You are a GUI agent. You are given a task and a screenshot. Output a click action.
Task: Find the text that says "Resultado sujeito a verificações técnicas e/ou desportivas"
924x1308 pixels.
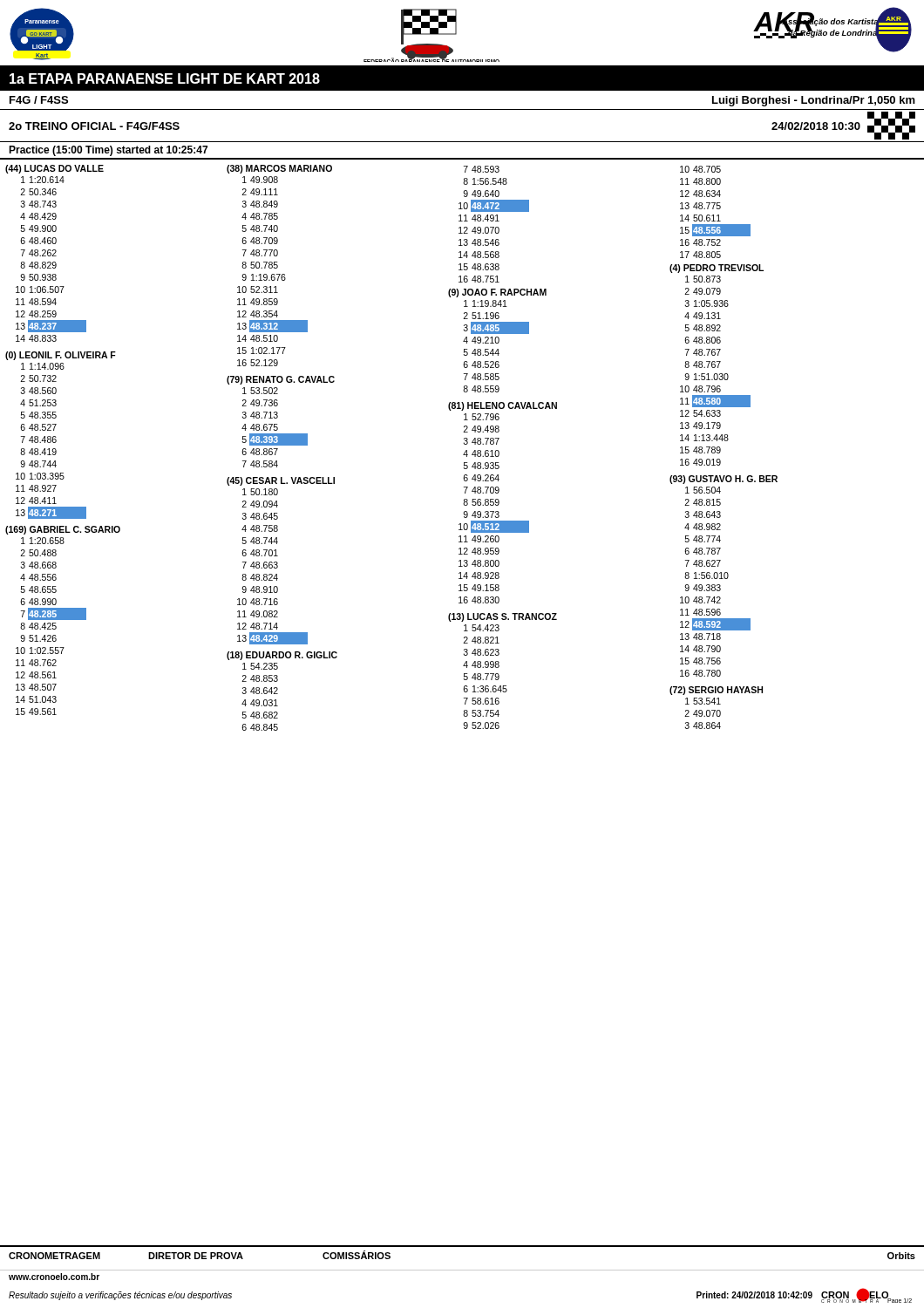pyautogui.click(x=120, y=1295)
